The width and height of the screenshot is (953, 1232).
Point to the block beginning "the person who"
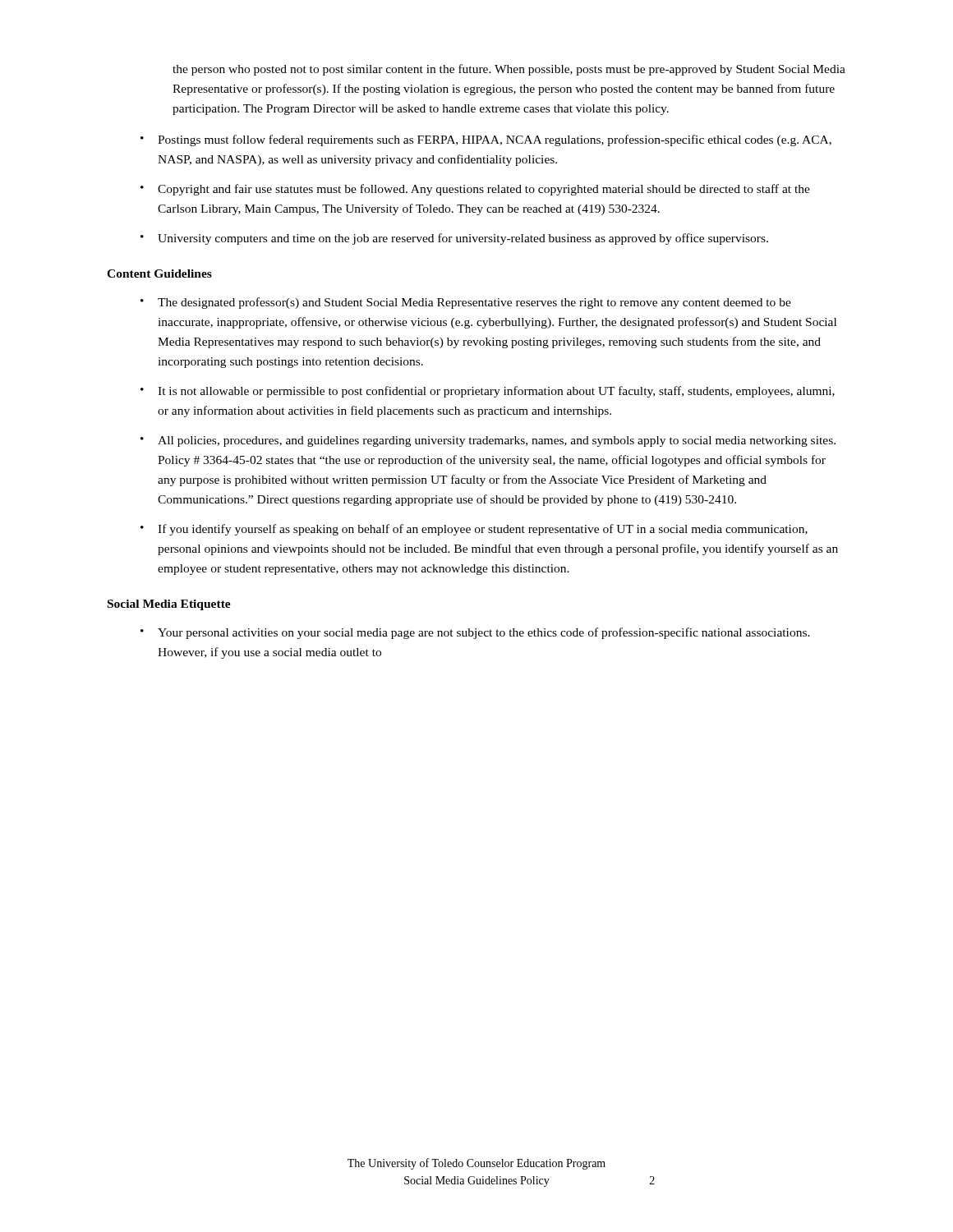point(509,88)
